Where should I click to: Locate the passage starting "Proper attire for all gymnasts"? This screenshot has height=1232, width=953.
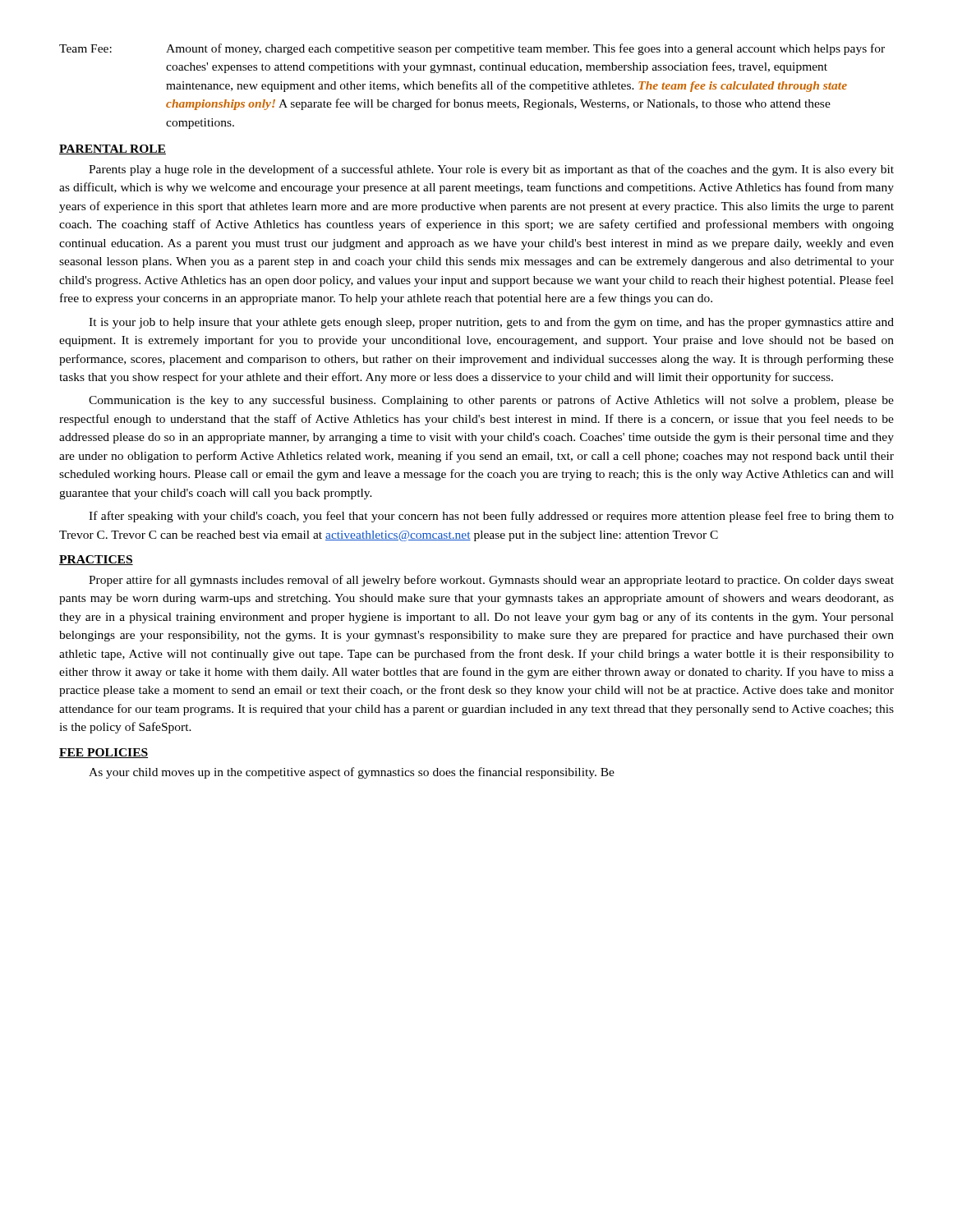click(476, 653)
